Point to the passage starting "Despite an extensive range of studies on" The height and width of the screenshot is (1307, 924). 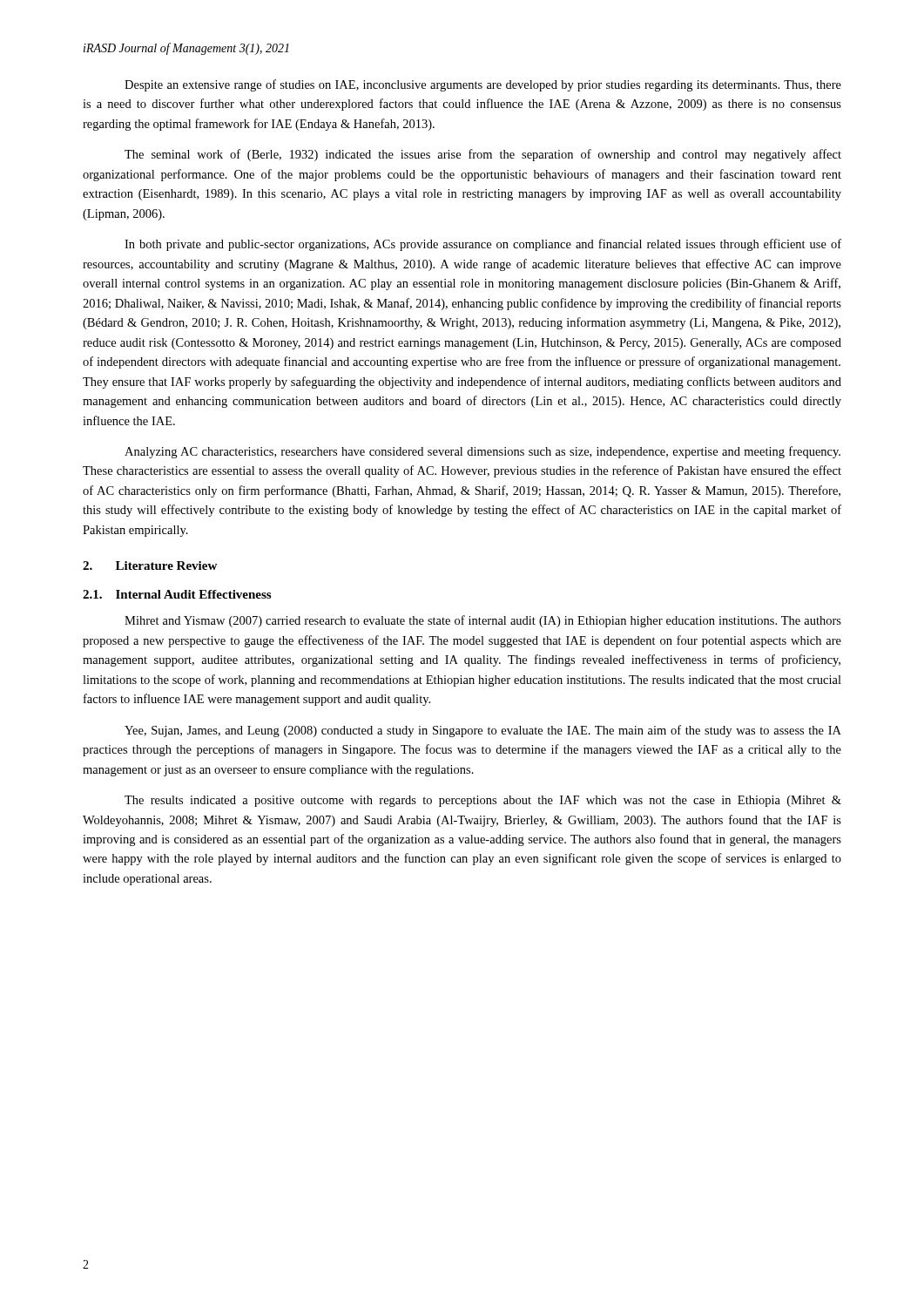pyautogui.click(x=462, y=104)
